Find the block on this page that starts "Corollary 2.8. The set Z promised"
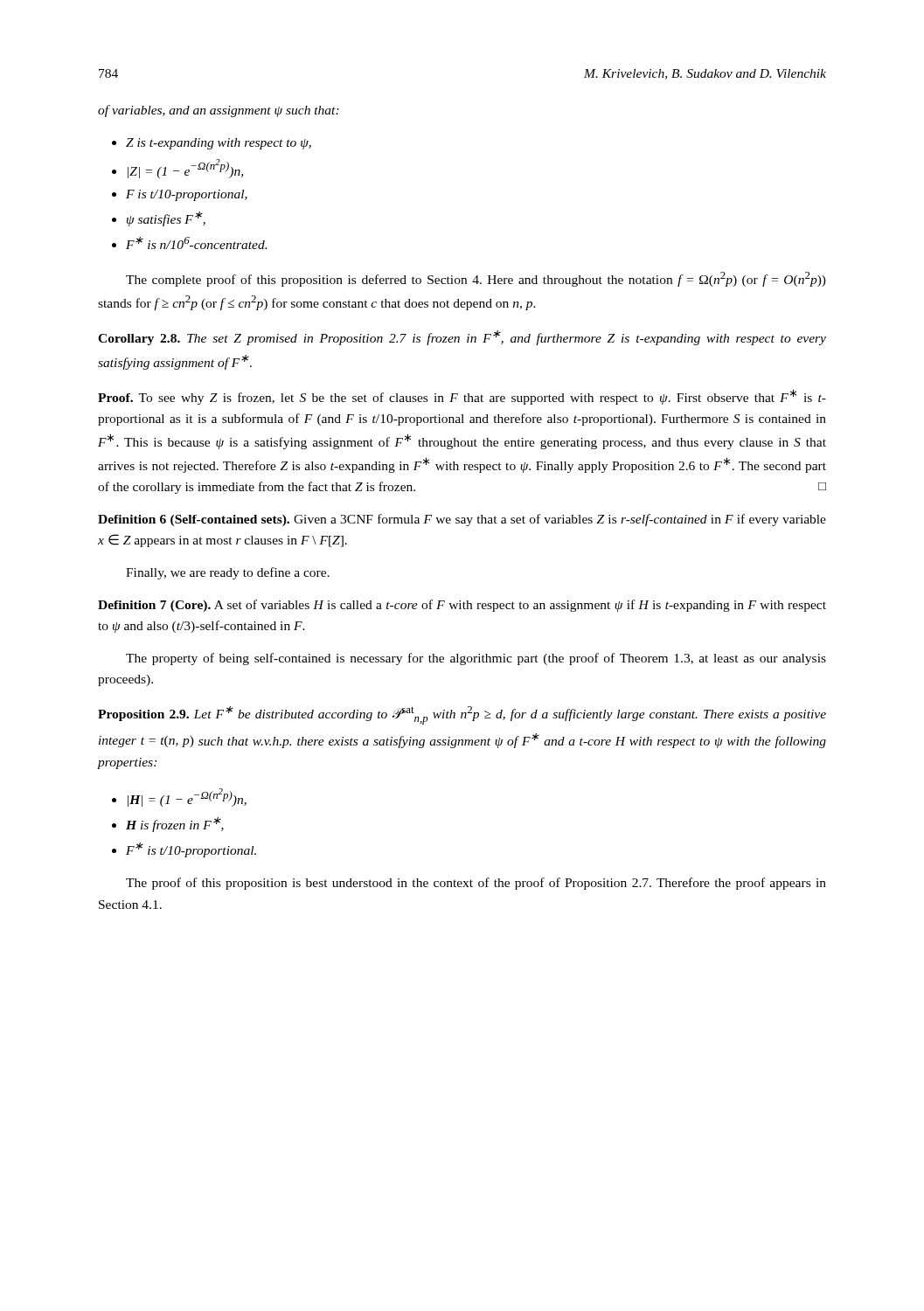 pyautogui.click(x=462, y=349)
